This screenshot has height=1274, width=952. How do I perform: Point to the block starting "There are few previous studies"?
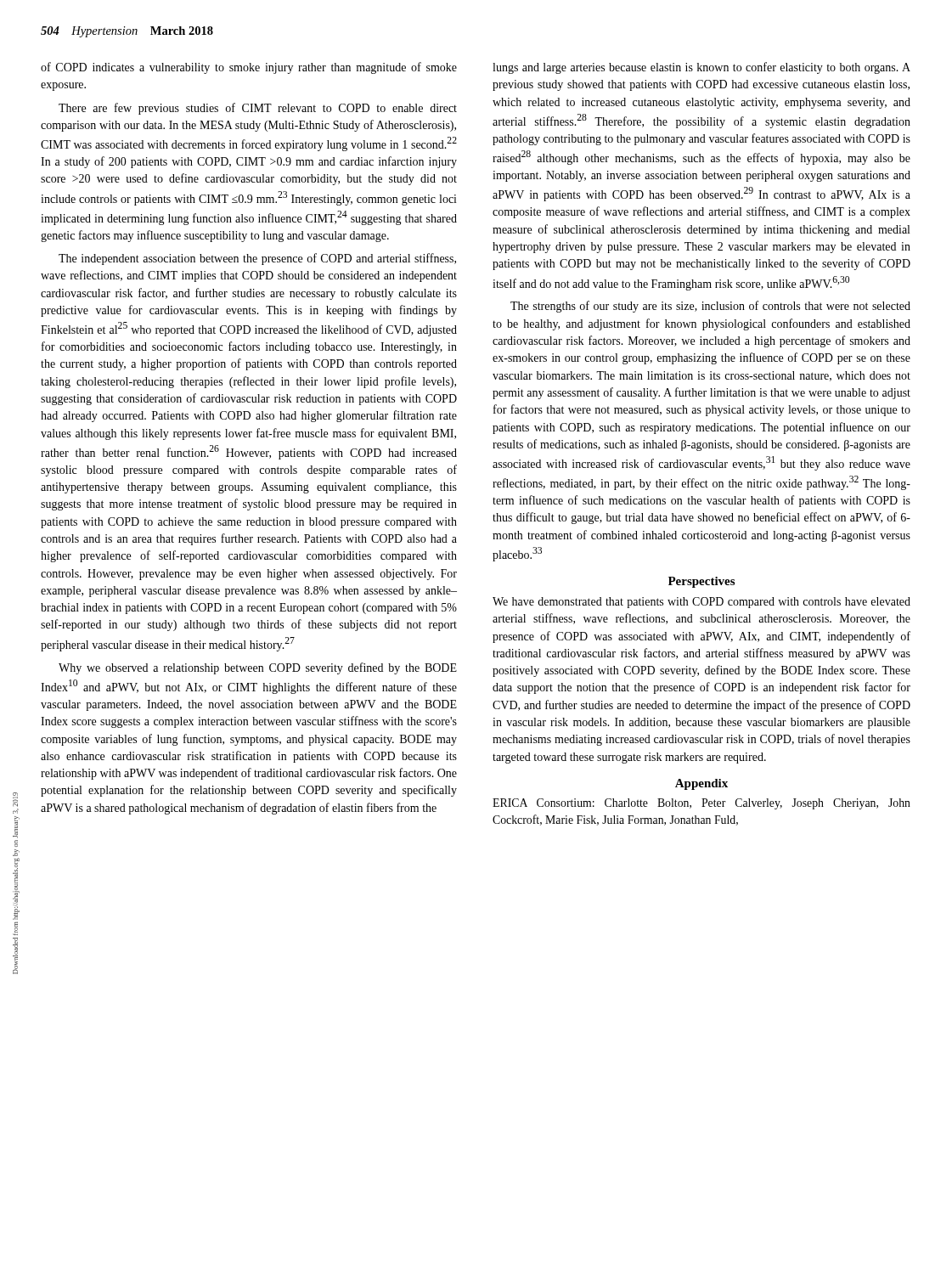point(249,172)
